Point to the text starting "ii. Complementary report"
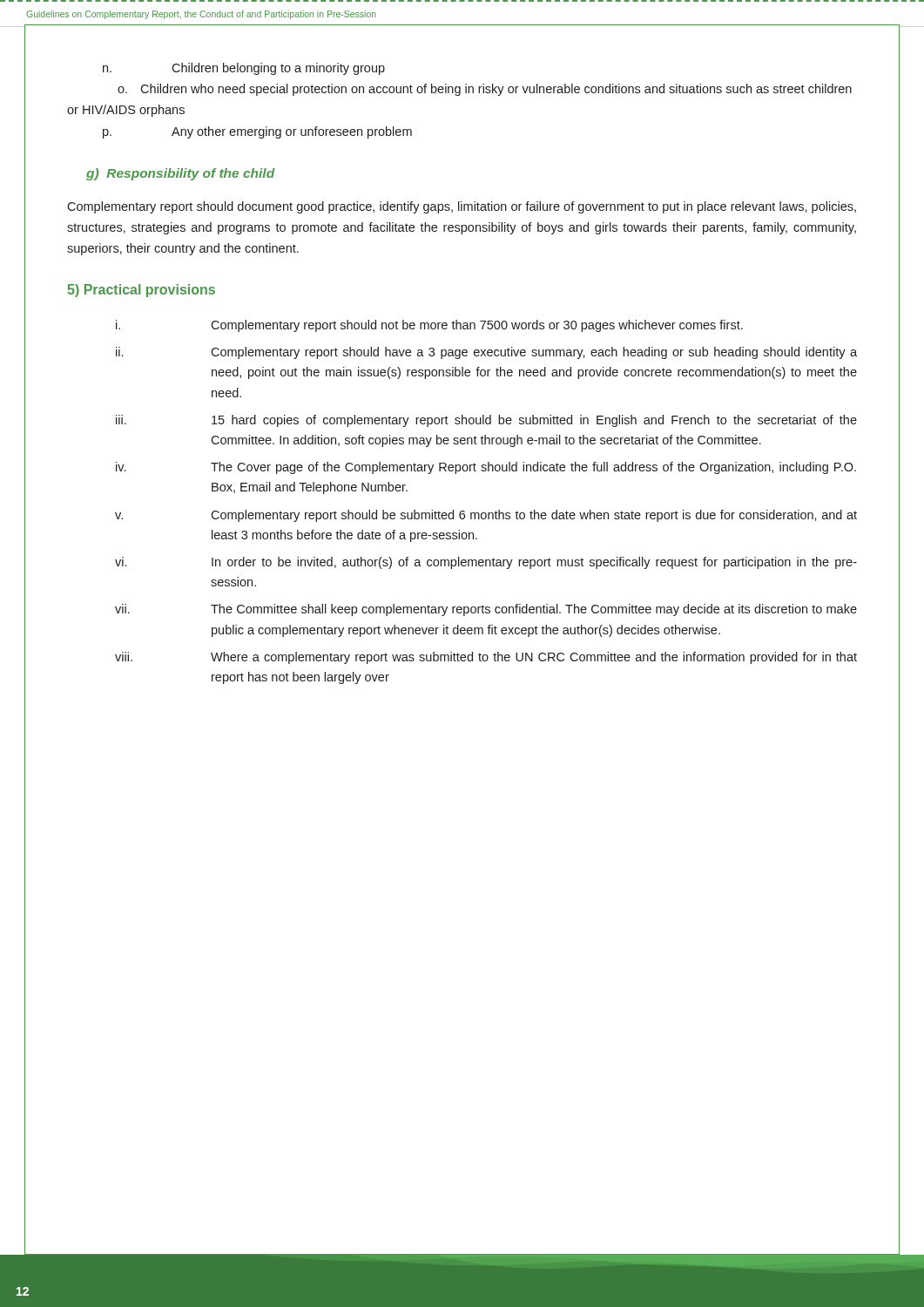This screenshot has width=924, height=1307. [x=462, y=373]
